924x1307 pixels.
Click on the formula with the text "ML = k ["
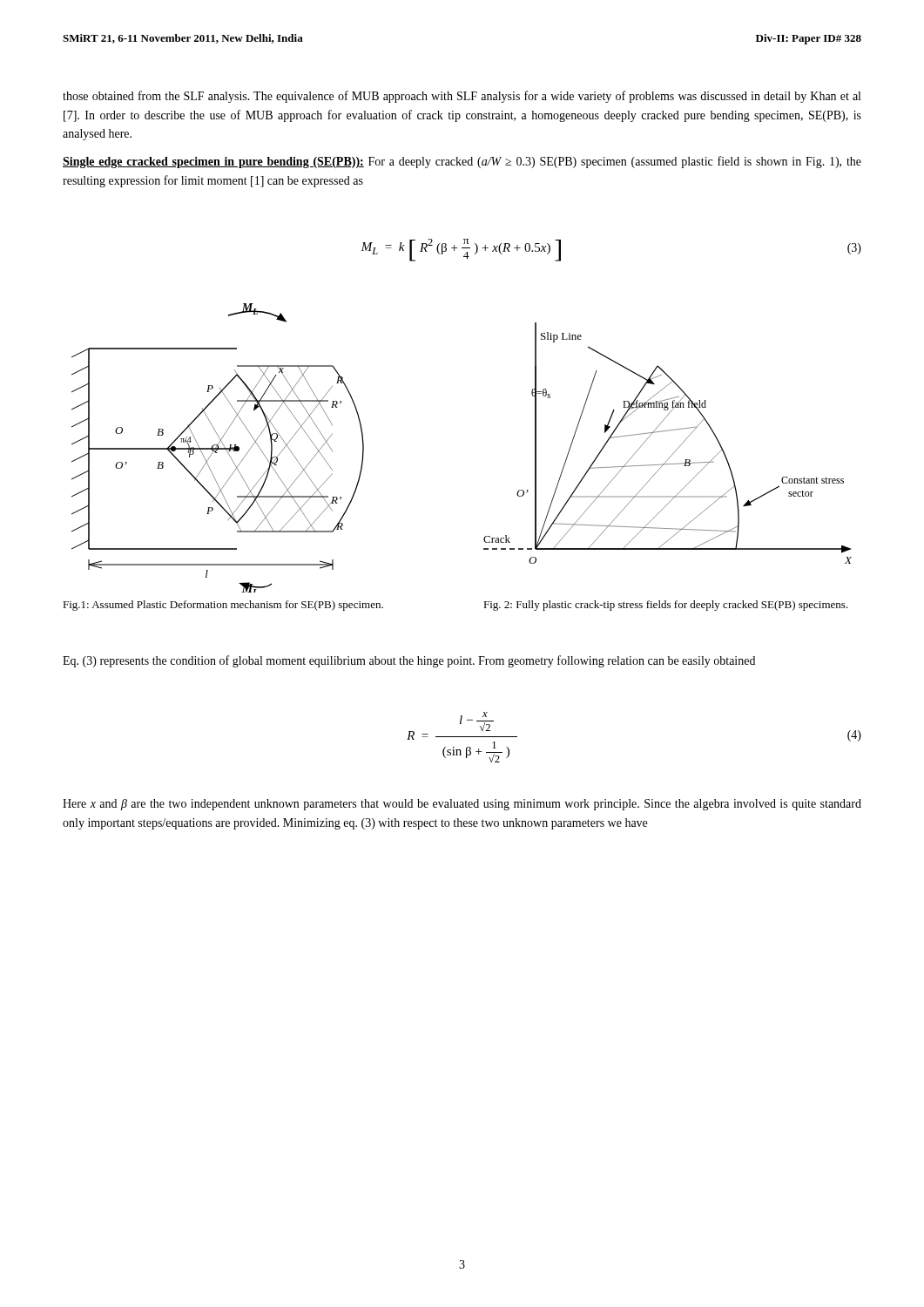462,248
